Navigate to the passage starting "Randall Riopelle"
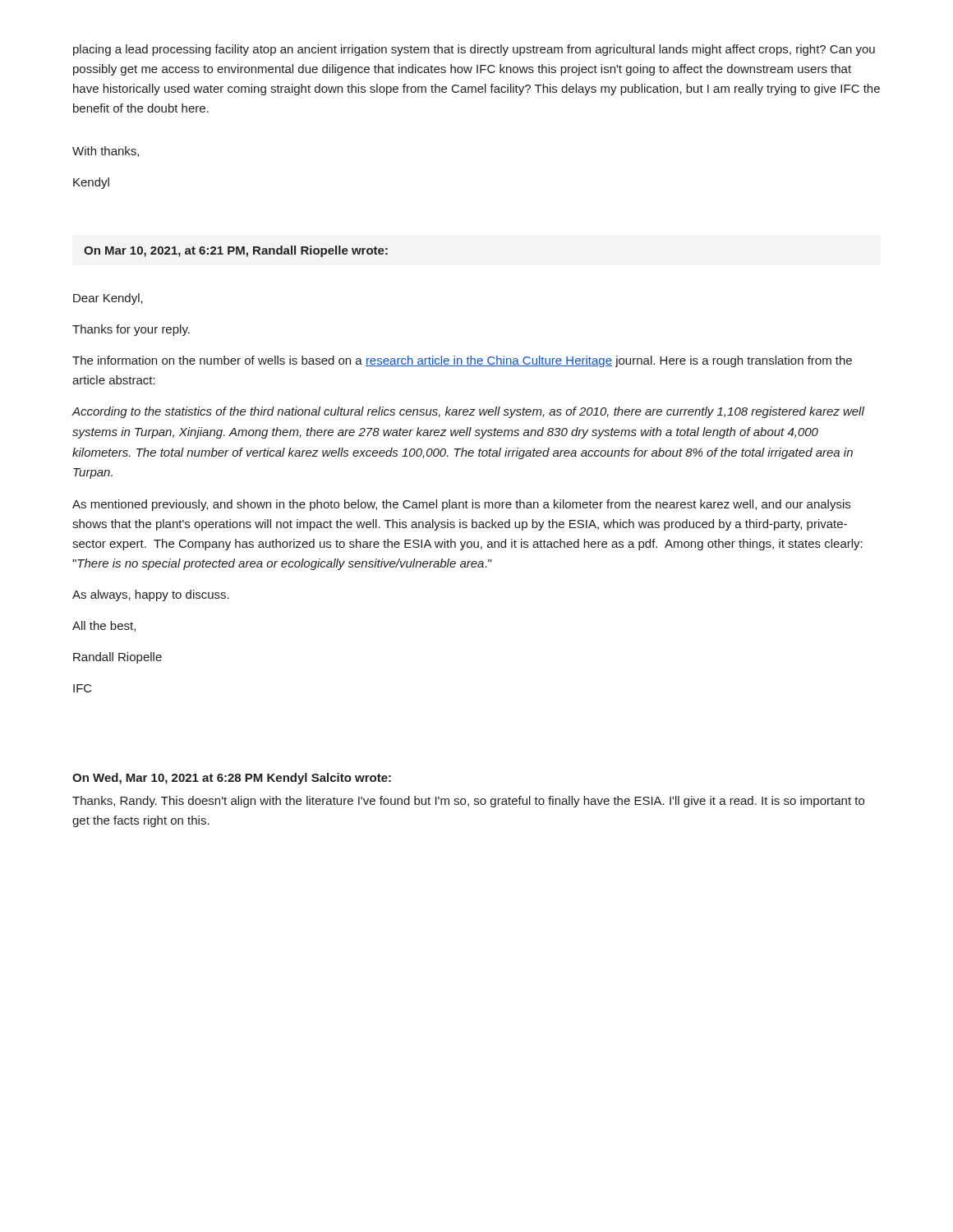Screen dimensions: 1232x953 [117, 657]
